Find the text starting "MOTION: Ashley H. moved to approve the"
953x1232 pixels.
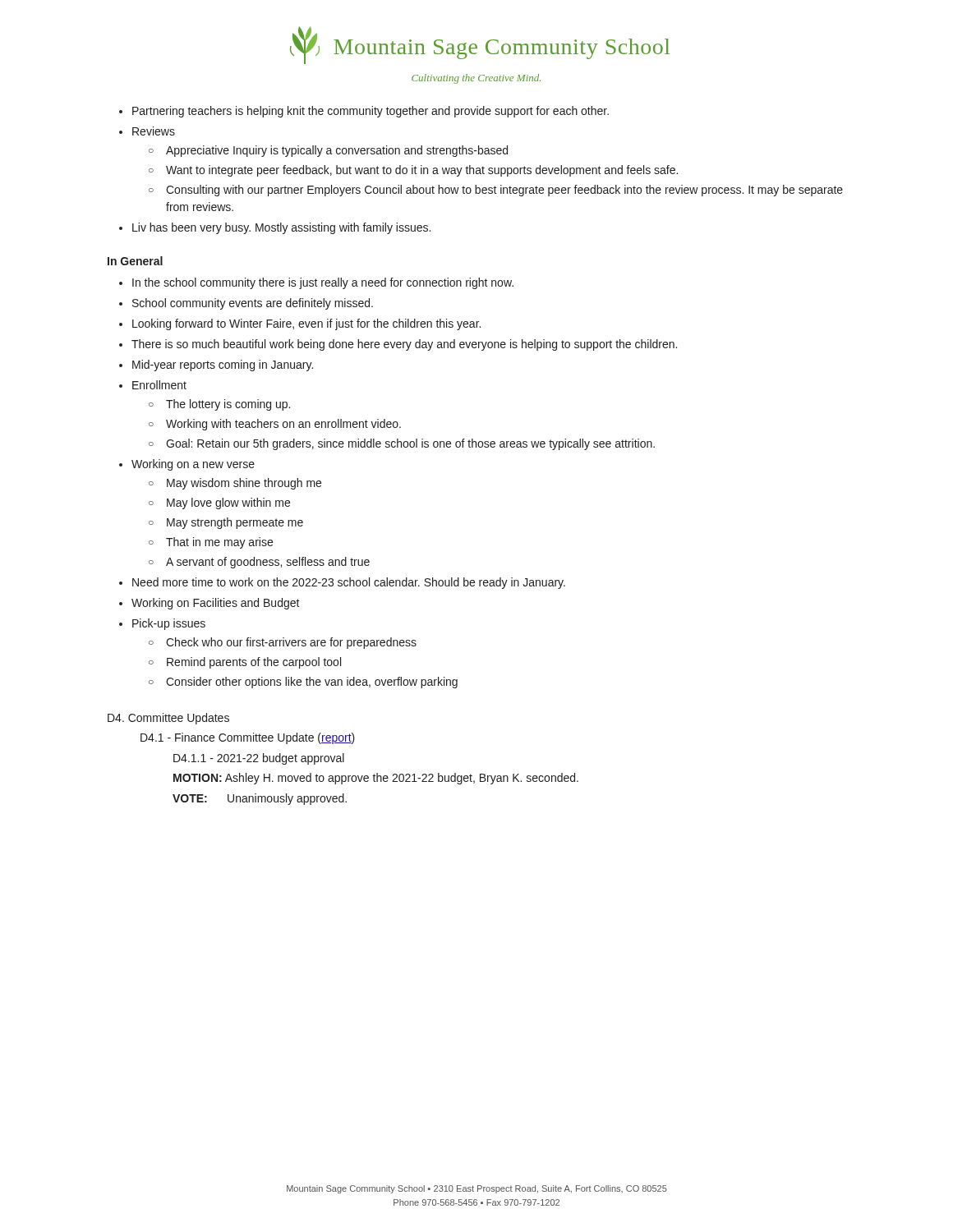pyautogui.click(x=376, y=778)
